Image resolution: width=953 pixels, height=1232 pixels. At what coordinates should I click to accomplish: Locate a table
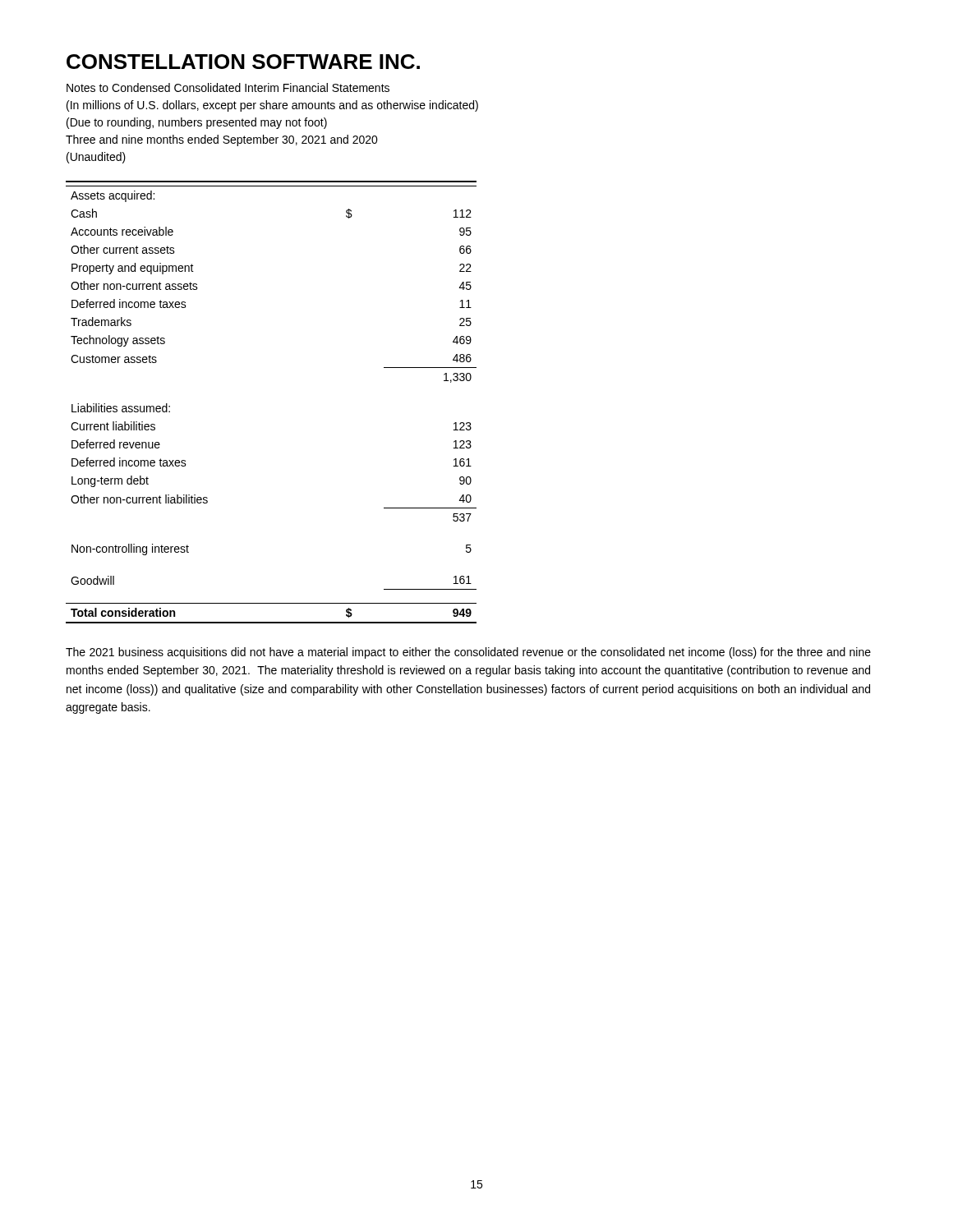tap(476, 402)
